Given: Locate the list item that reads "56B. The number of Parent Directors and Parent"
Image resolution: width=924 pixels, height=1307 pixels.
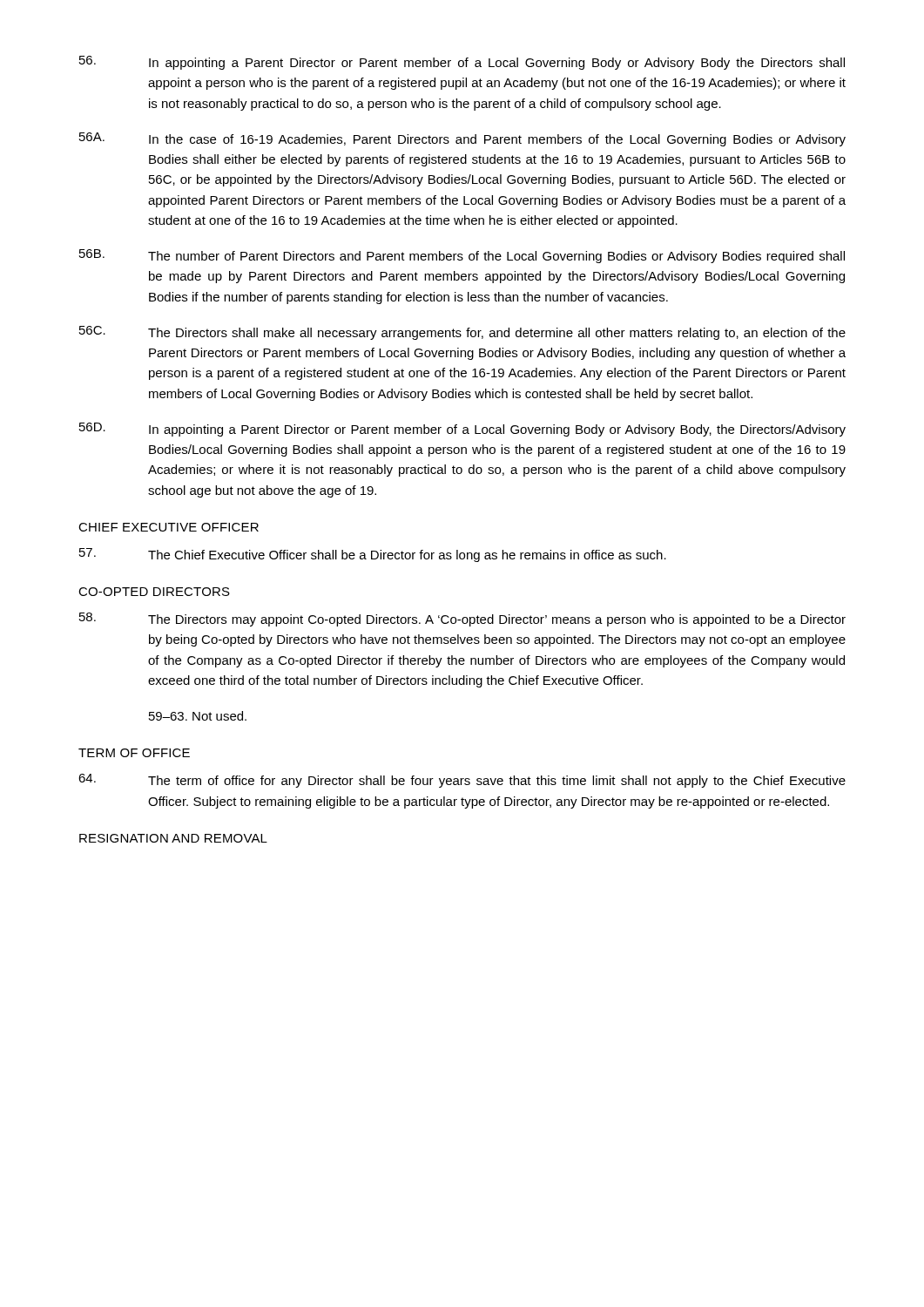Looking at the screenshot, I should 462,276.
